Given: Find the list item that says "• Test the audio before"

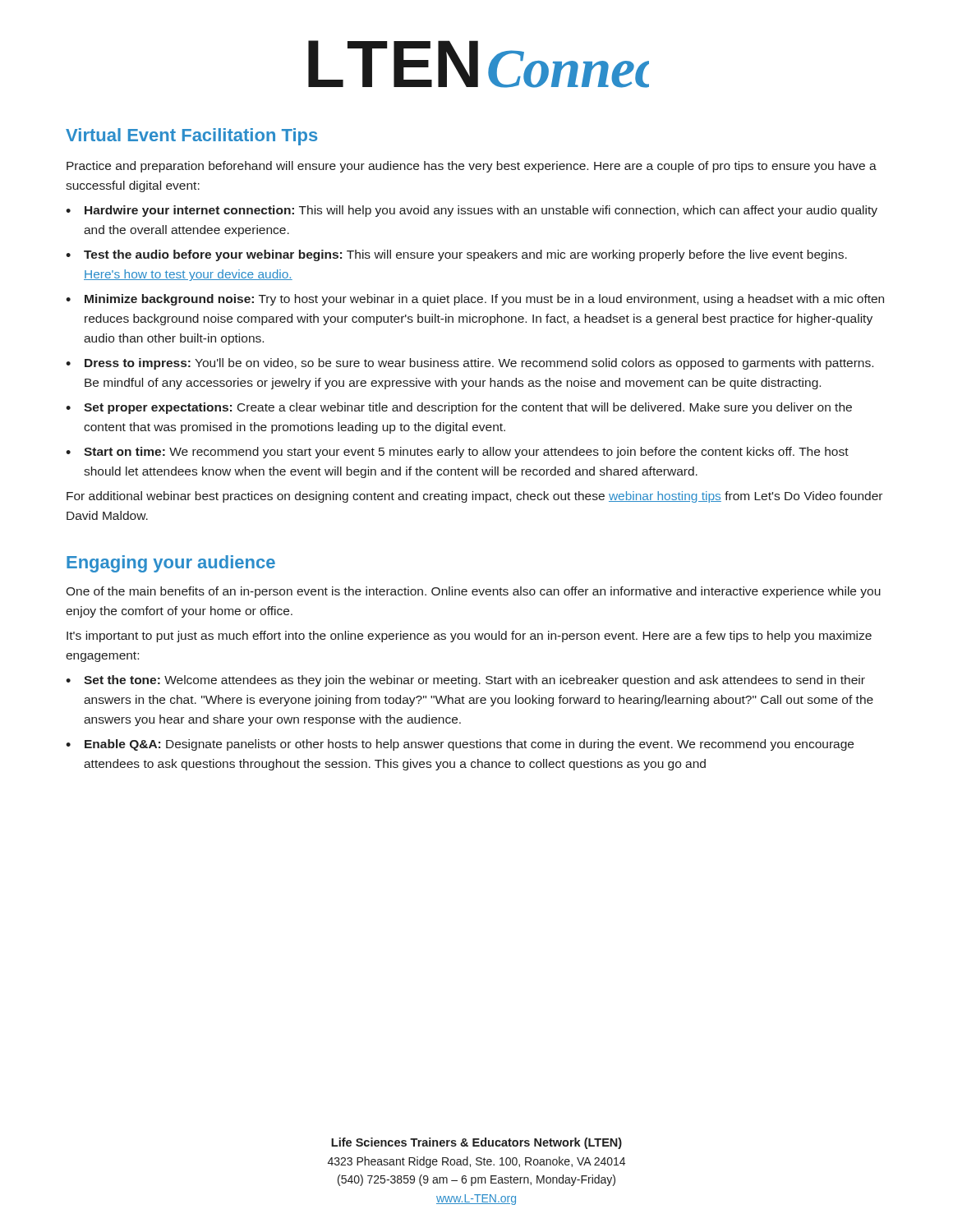Looking at the screenshot, I should 476,265.
